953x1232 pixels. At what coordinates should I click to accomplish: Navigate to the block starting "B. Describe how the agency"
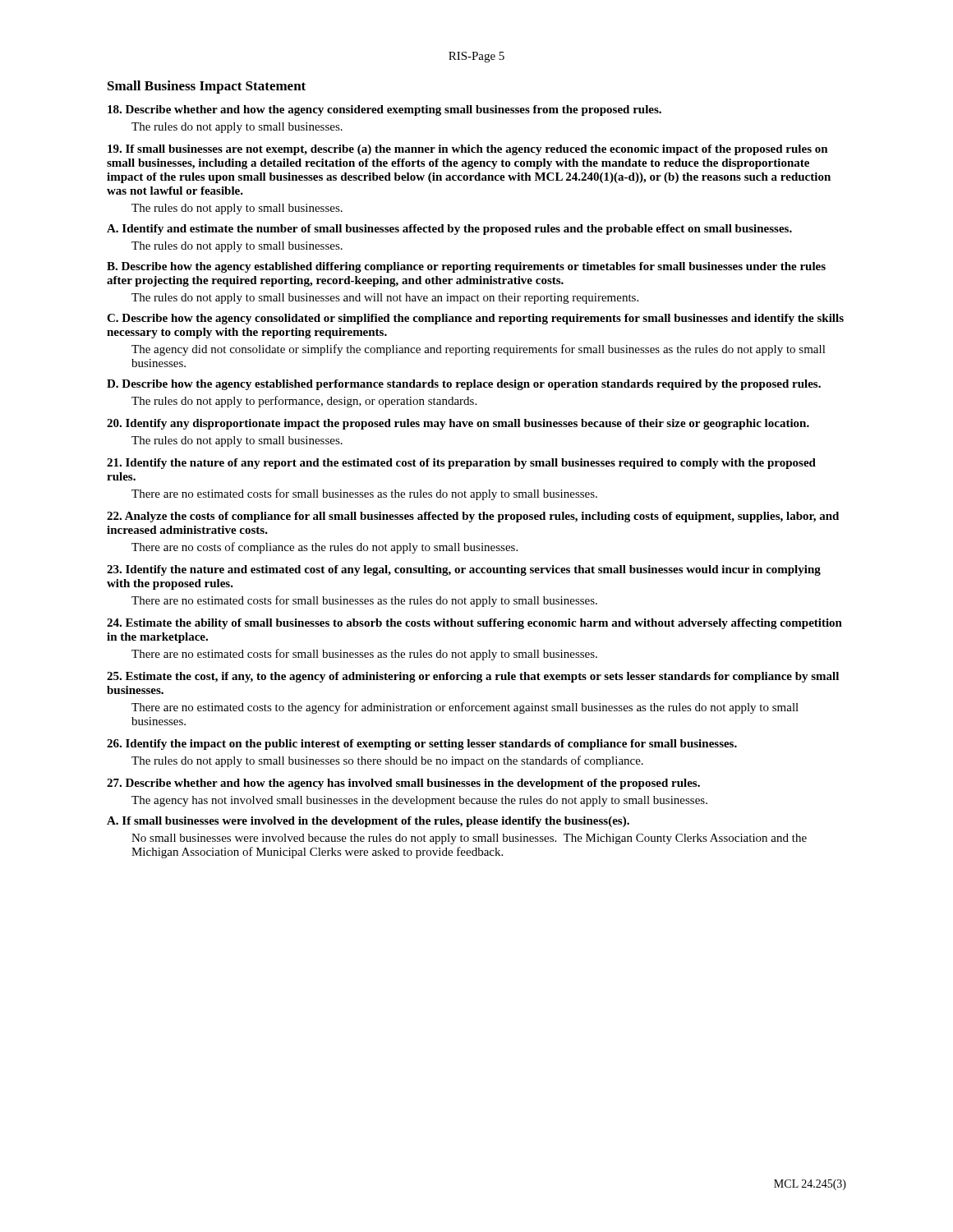click(x=476, y=274)
